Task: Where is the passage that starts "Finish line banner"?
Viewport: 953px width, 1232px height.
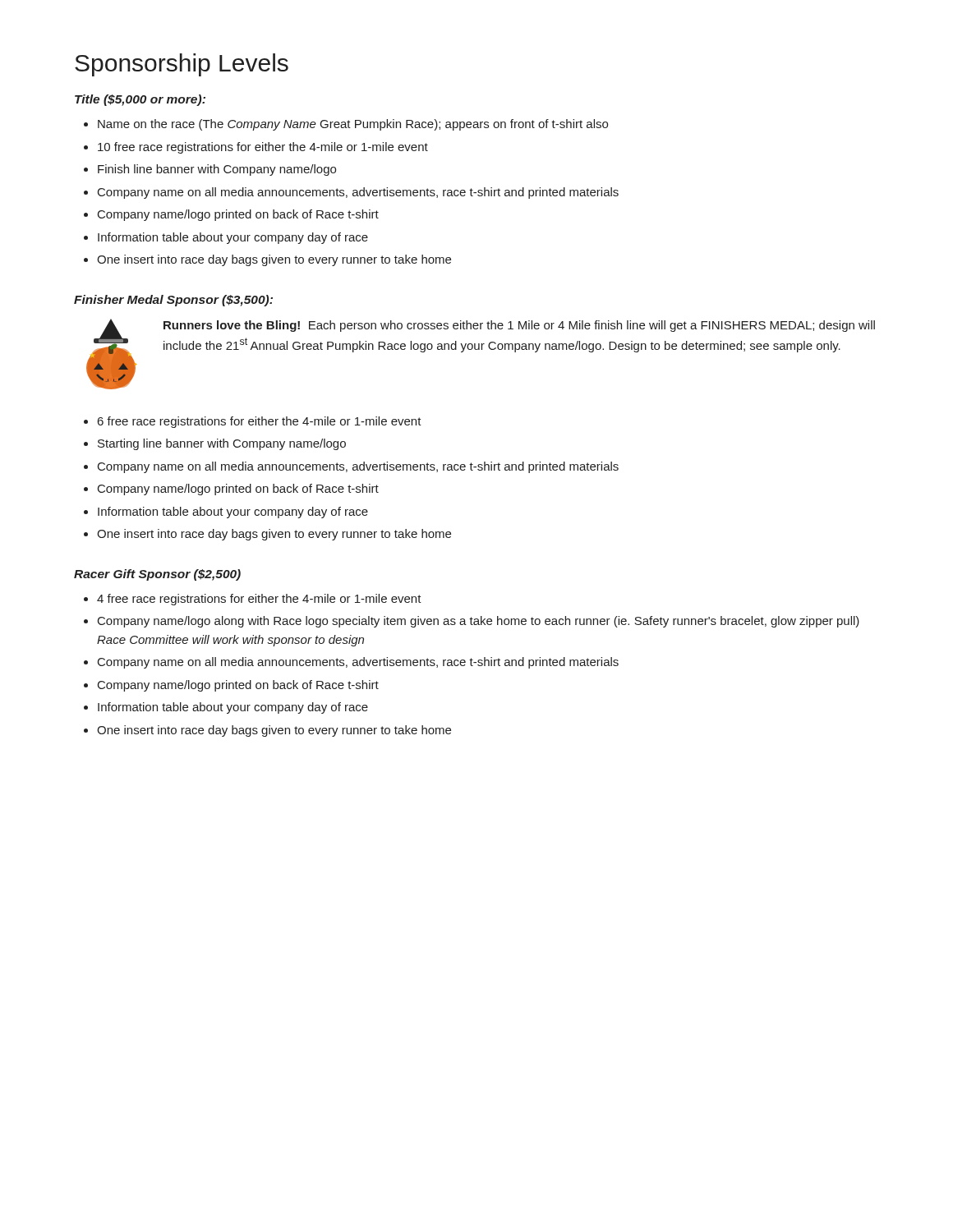Action: click(217, 169)
